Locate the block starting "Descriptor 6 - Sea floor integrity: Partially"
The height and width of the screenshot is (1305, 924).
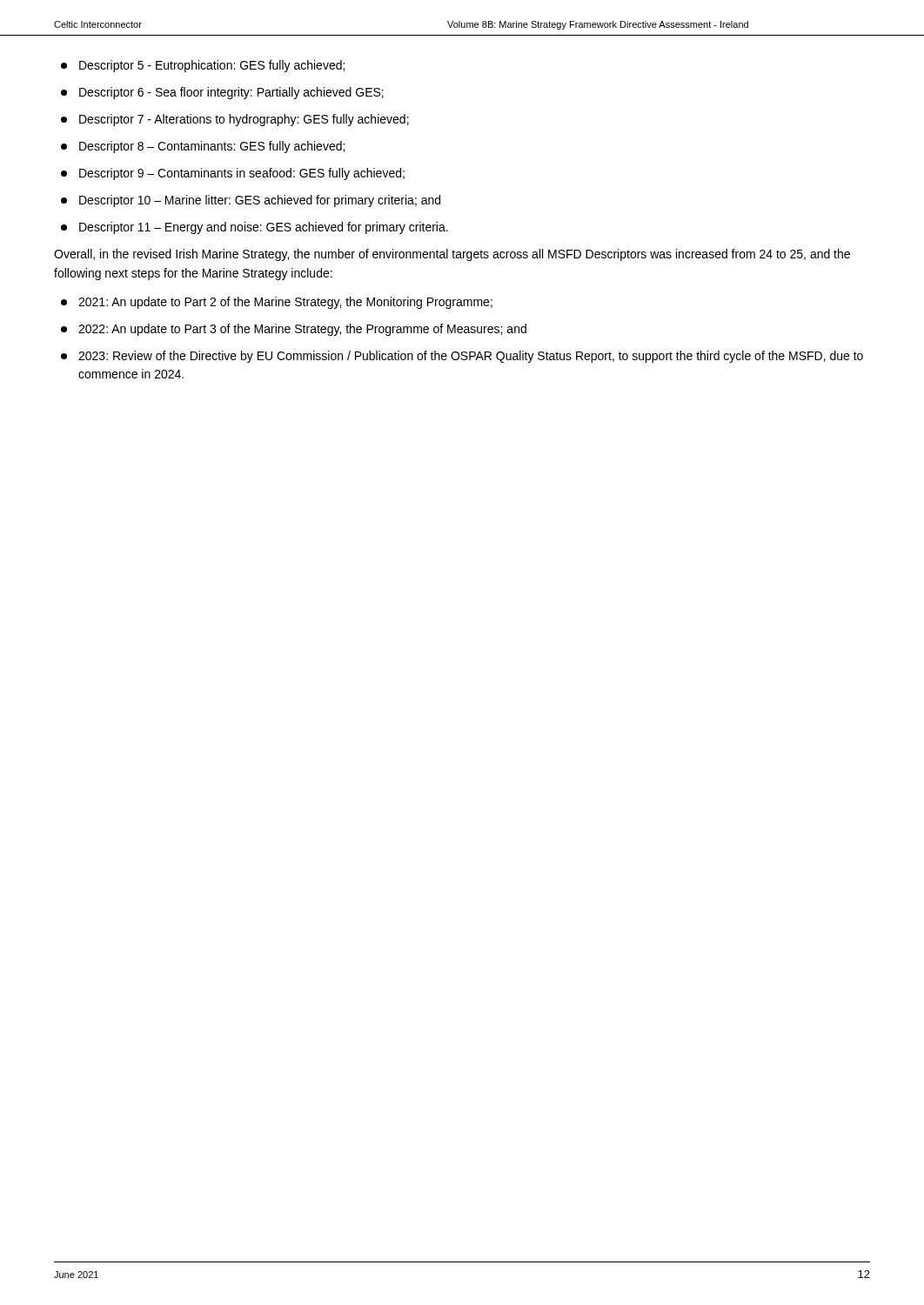(x=222, y=93)
